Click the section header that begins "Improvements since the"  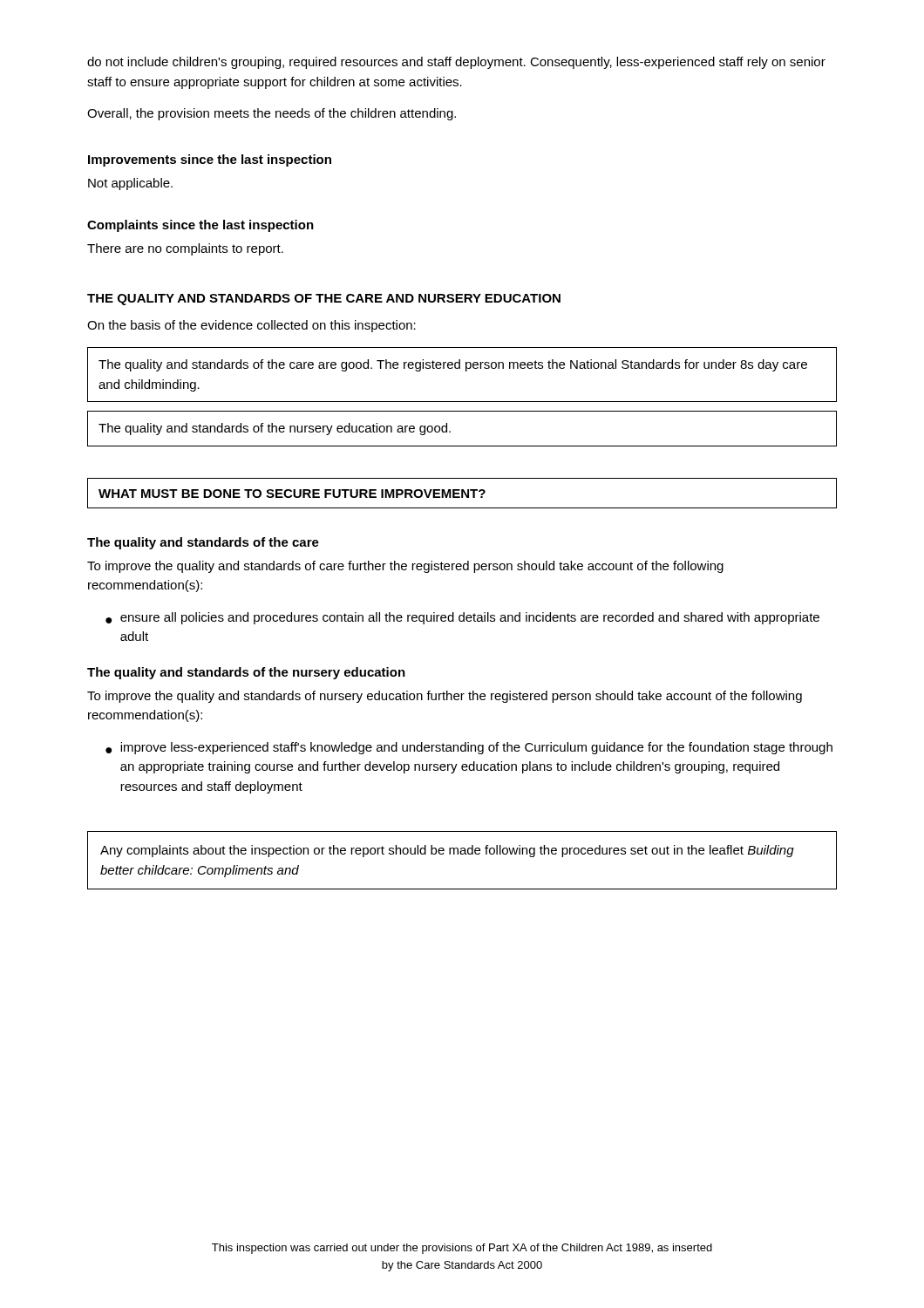210,159
